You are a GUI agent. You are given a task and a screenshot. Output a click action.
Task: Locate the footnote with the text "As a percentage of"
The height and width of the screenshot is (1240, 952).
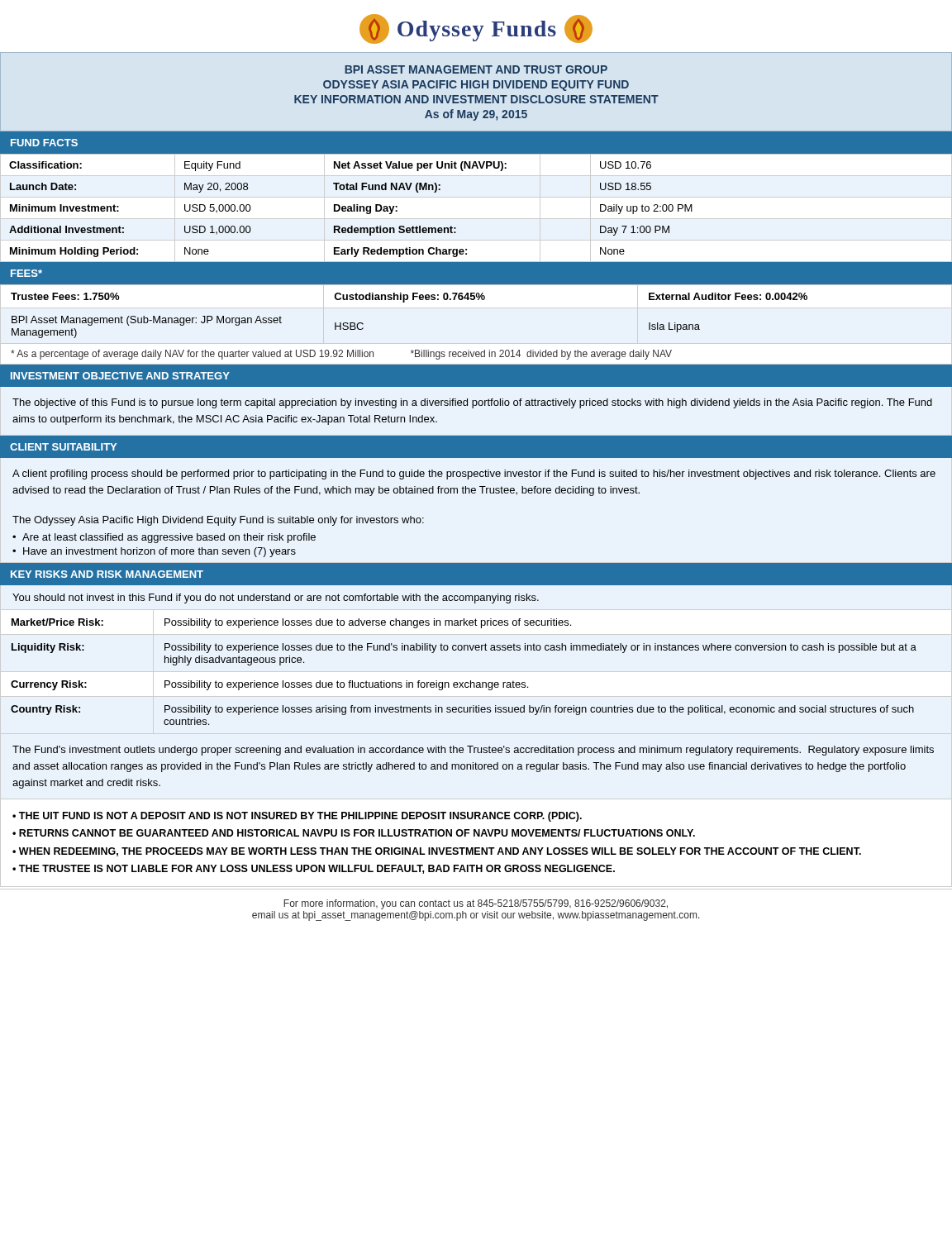tap(341, 354)
